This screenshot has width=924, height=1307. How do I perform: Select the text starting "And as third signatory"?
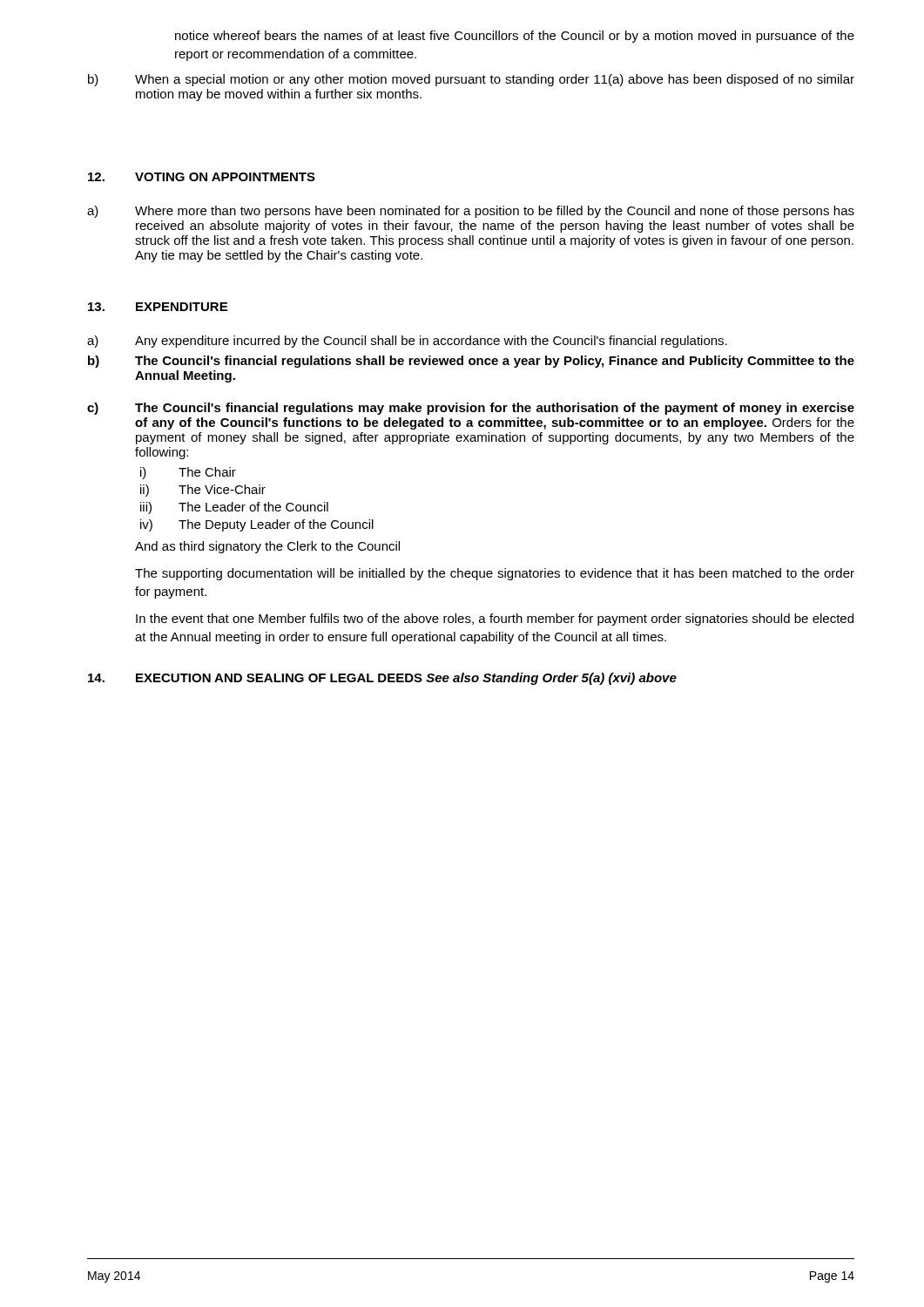click(267, 547)
